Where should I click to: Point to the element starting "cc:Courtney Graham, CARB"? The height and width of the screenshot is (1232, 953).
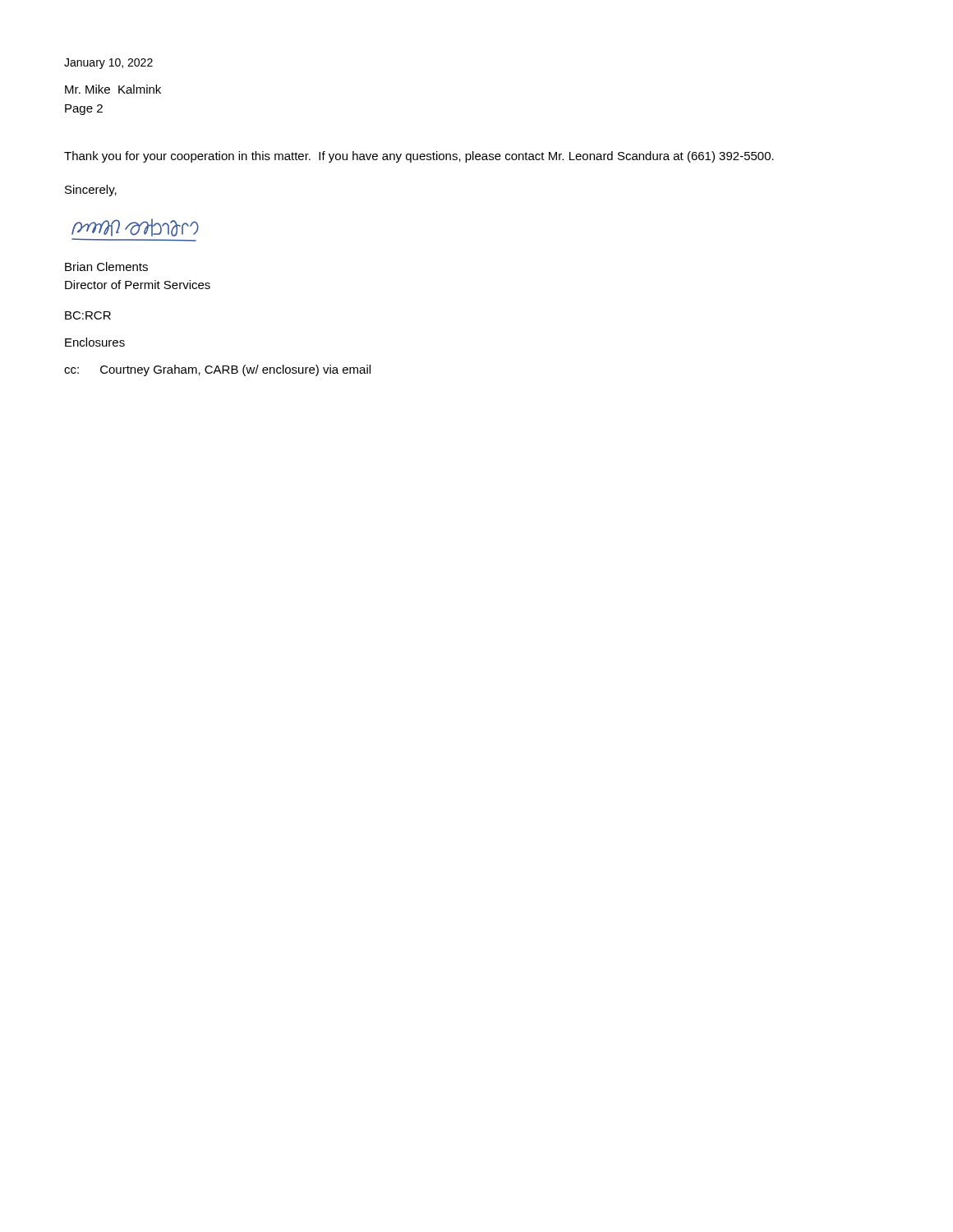coord(218,369)
